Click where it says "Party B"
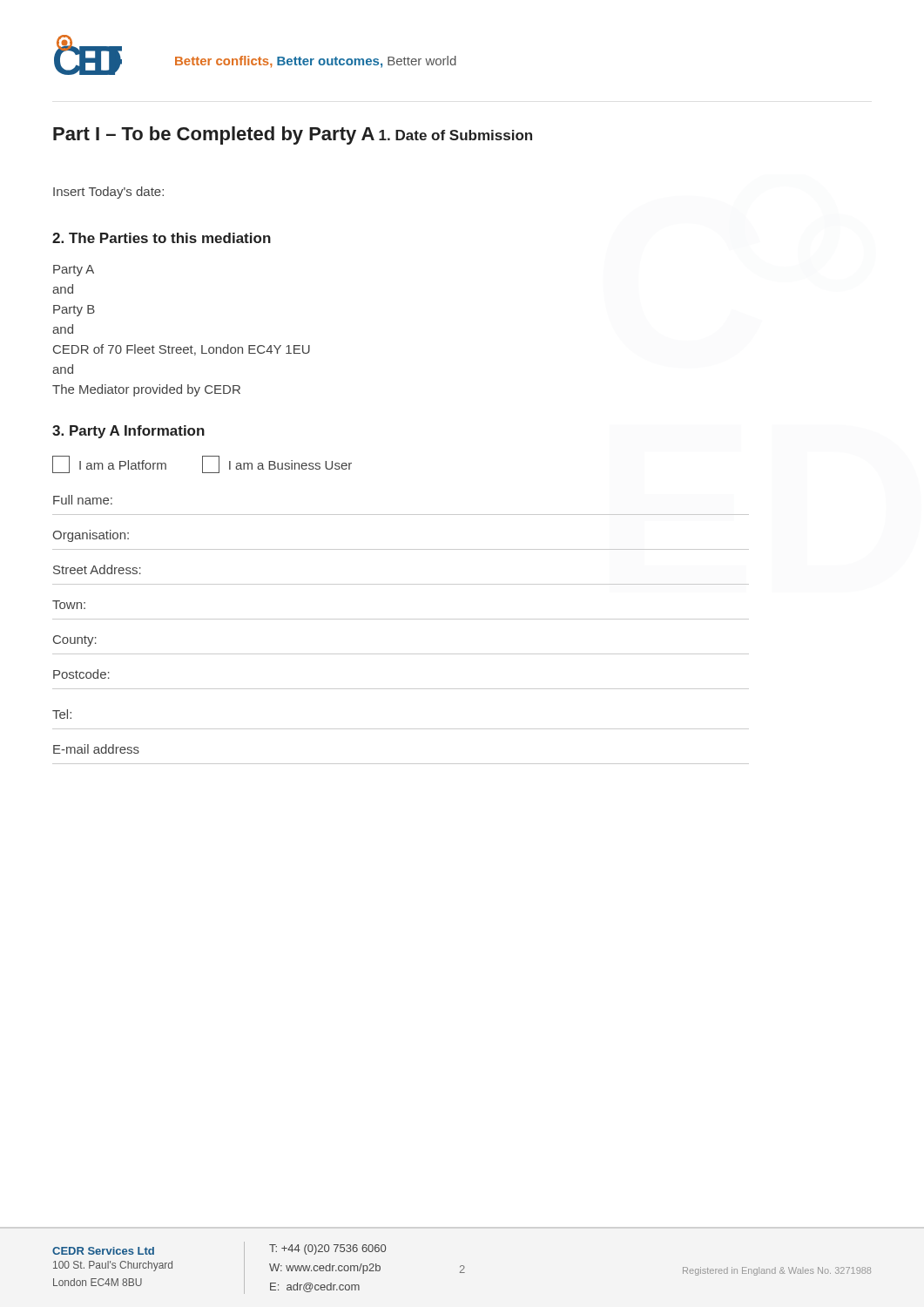The image size is (924, 1307). [x=74, y=309]
